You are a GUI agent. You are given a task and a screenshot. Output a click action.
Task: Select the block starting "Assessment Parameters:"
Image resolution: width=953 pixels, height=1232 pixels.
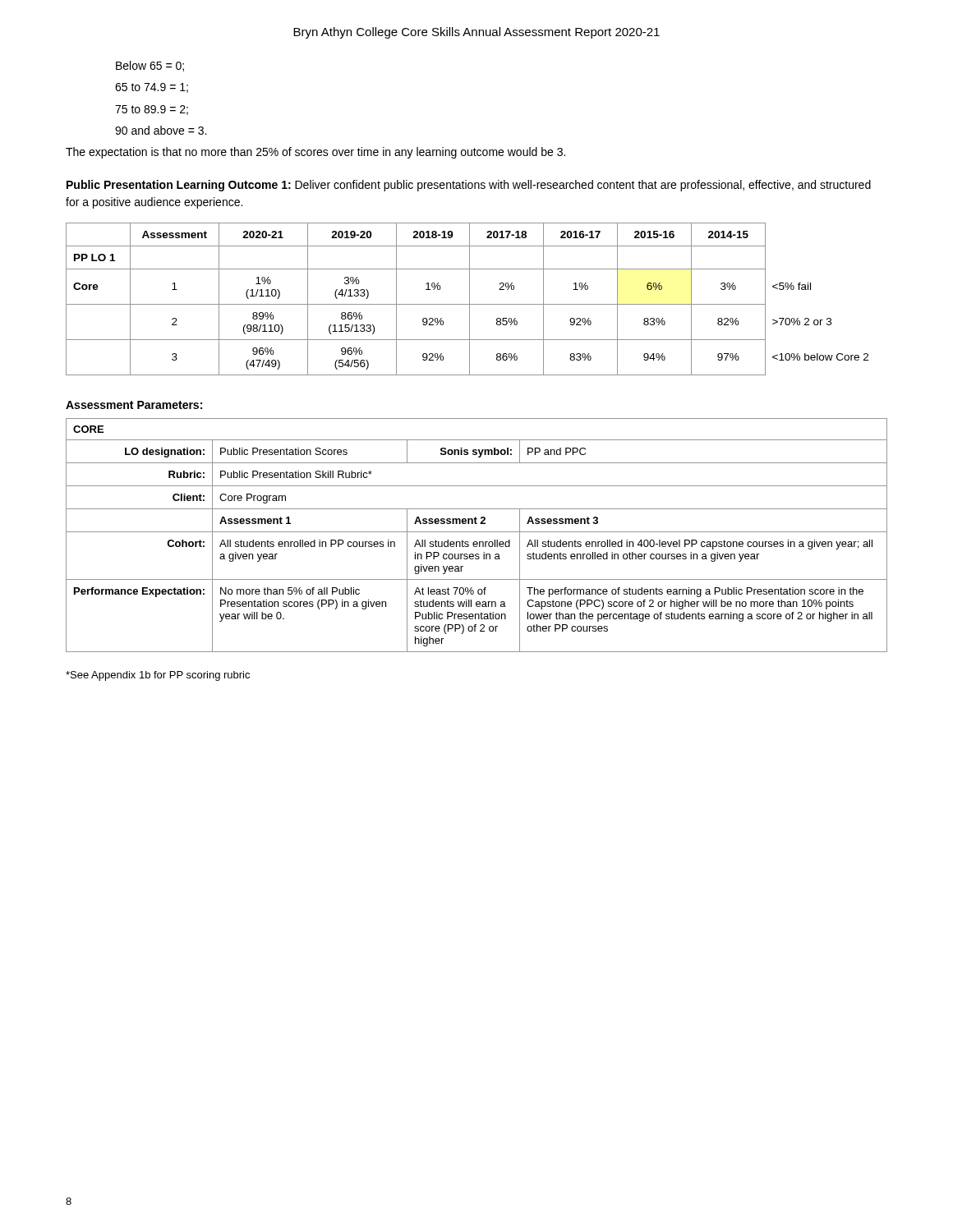click(x=134, y=405)
